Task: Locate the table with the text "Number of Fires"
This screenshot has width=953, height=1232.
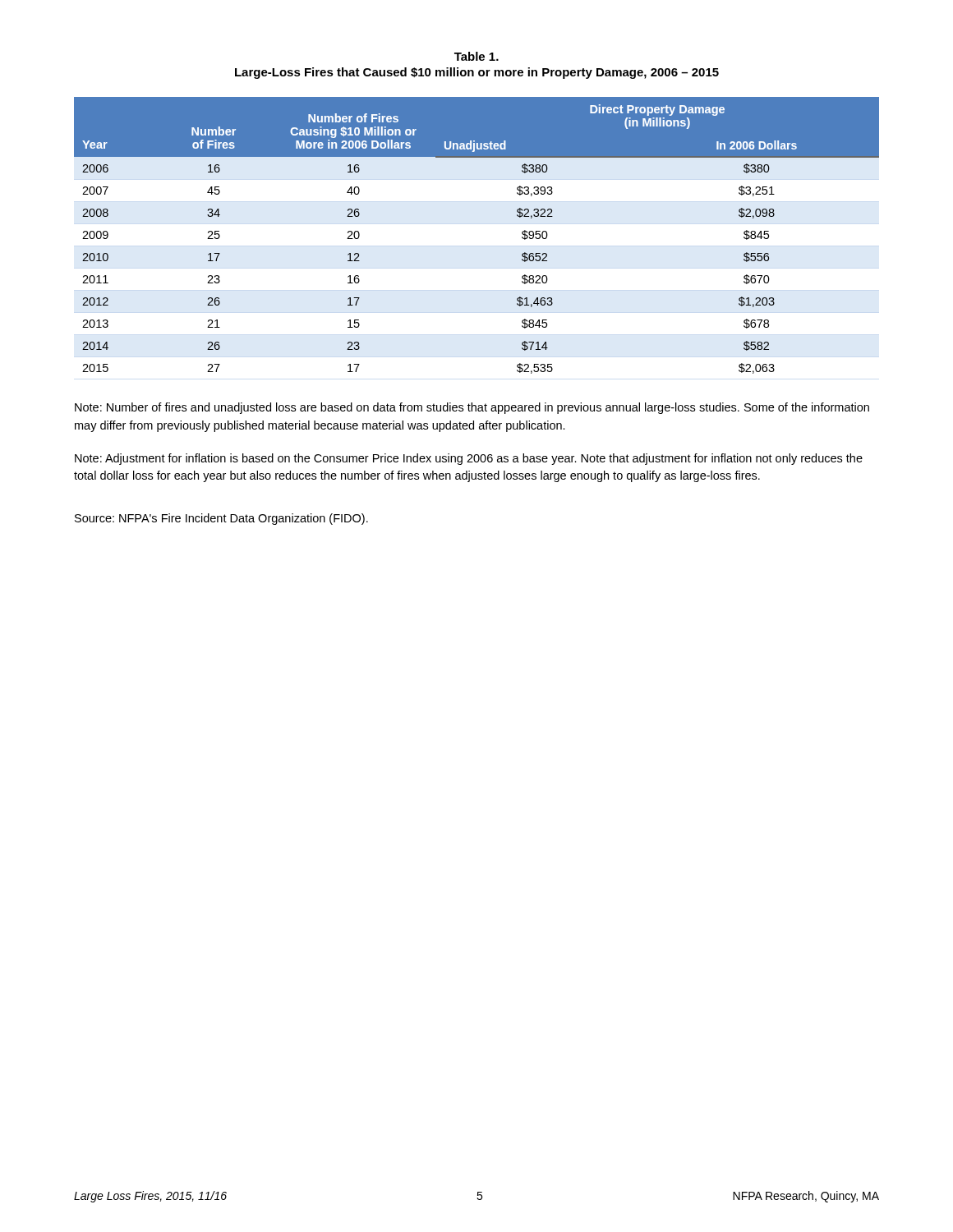Action: point(476,238)
